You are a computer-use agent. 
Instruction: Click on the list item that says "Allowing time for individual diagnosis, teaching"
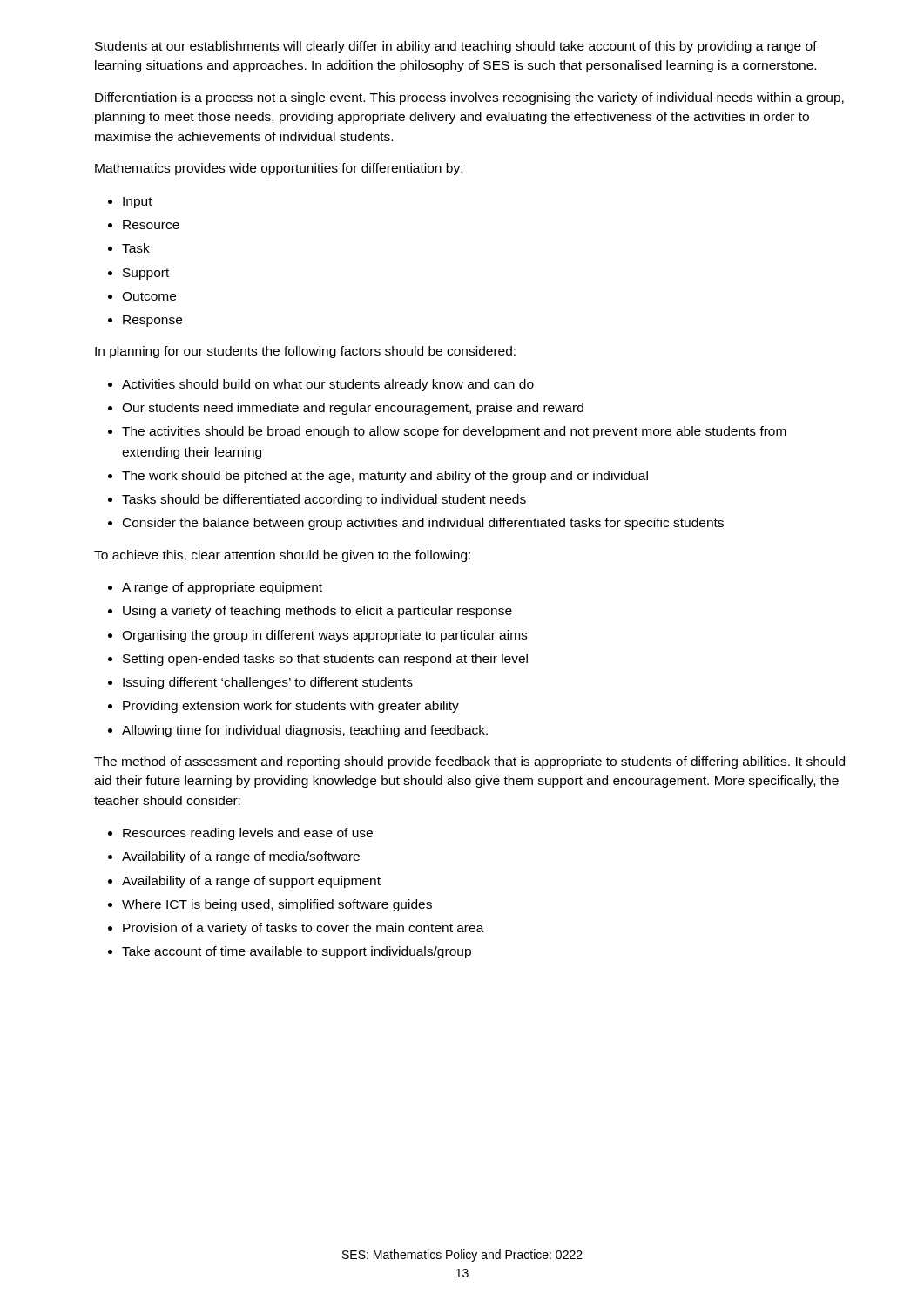[305, 729]
